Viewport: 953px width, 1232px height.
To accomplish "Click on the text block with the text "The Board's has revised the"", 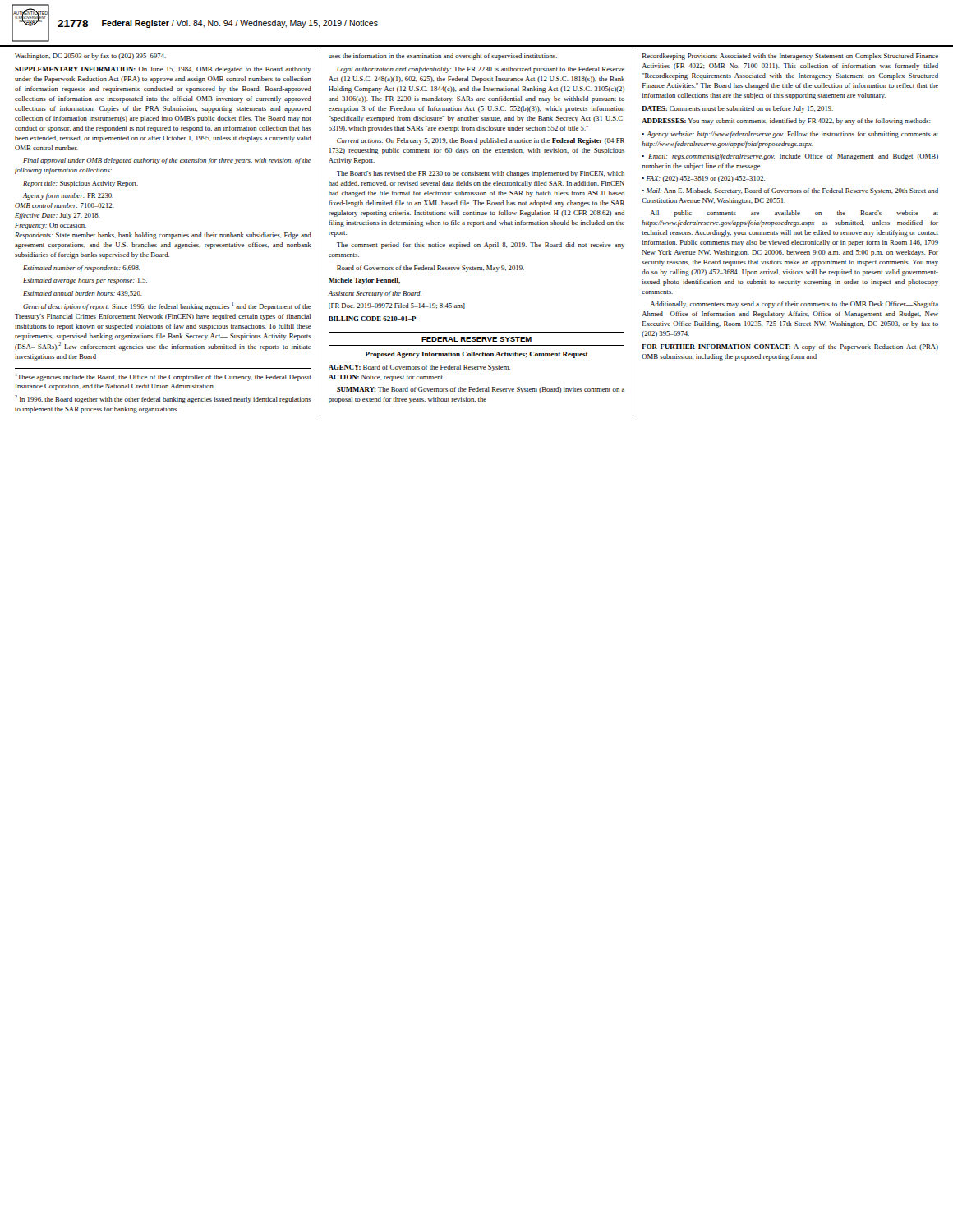I will click(476, 202).
